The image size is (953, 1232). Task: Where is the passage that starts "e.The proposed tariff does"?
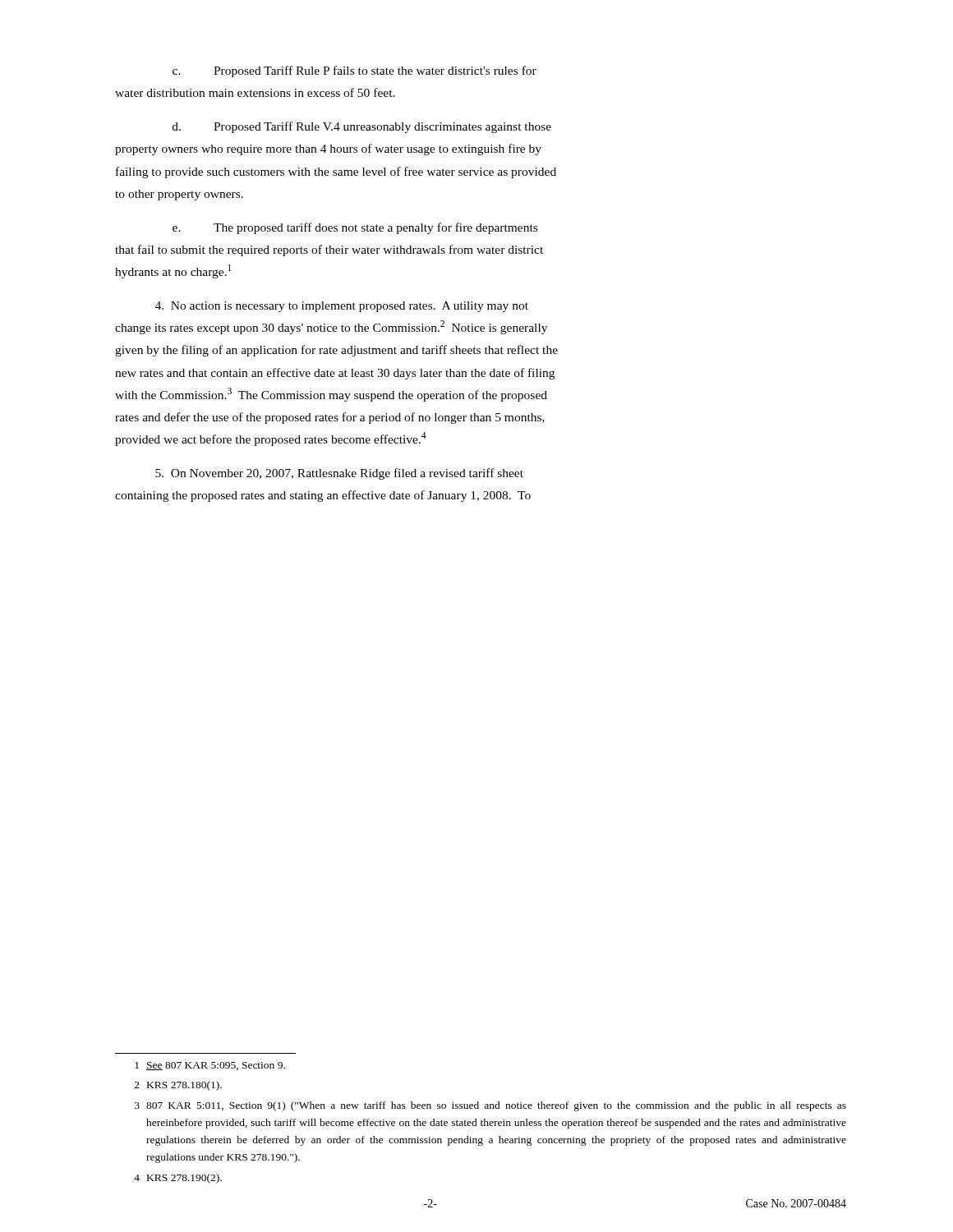coord(481,249)
